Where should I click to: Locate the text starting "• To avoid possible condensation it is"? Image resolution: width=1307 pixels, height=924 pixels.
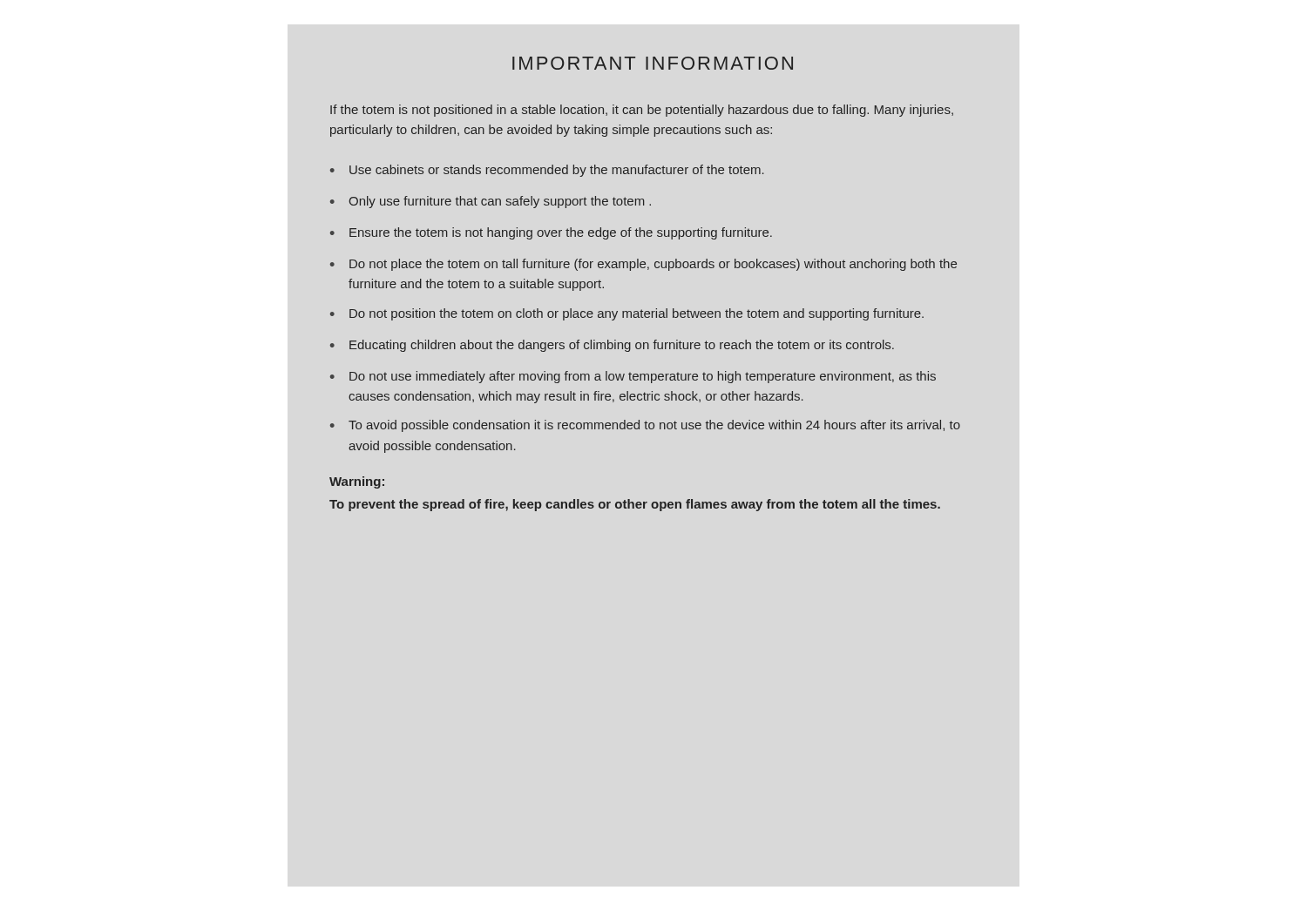(x=654, y=435)
